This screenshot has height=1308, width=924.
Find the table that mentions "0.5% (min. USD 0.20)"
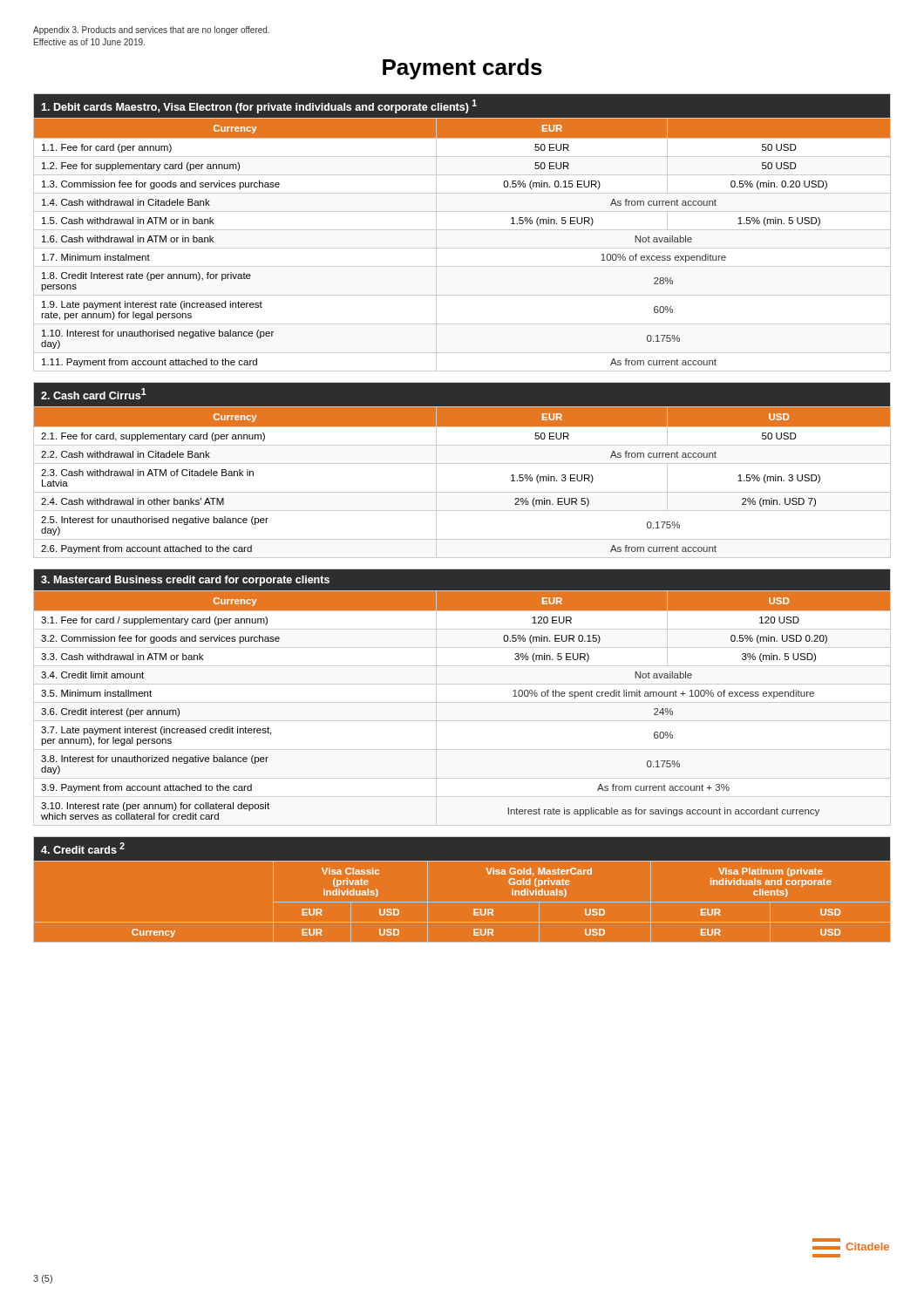point(462,697)
